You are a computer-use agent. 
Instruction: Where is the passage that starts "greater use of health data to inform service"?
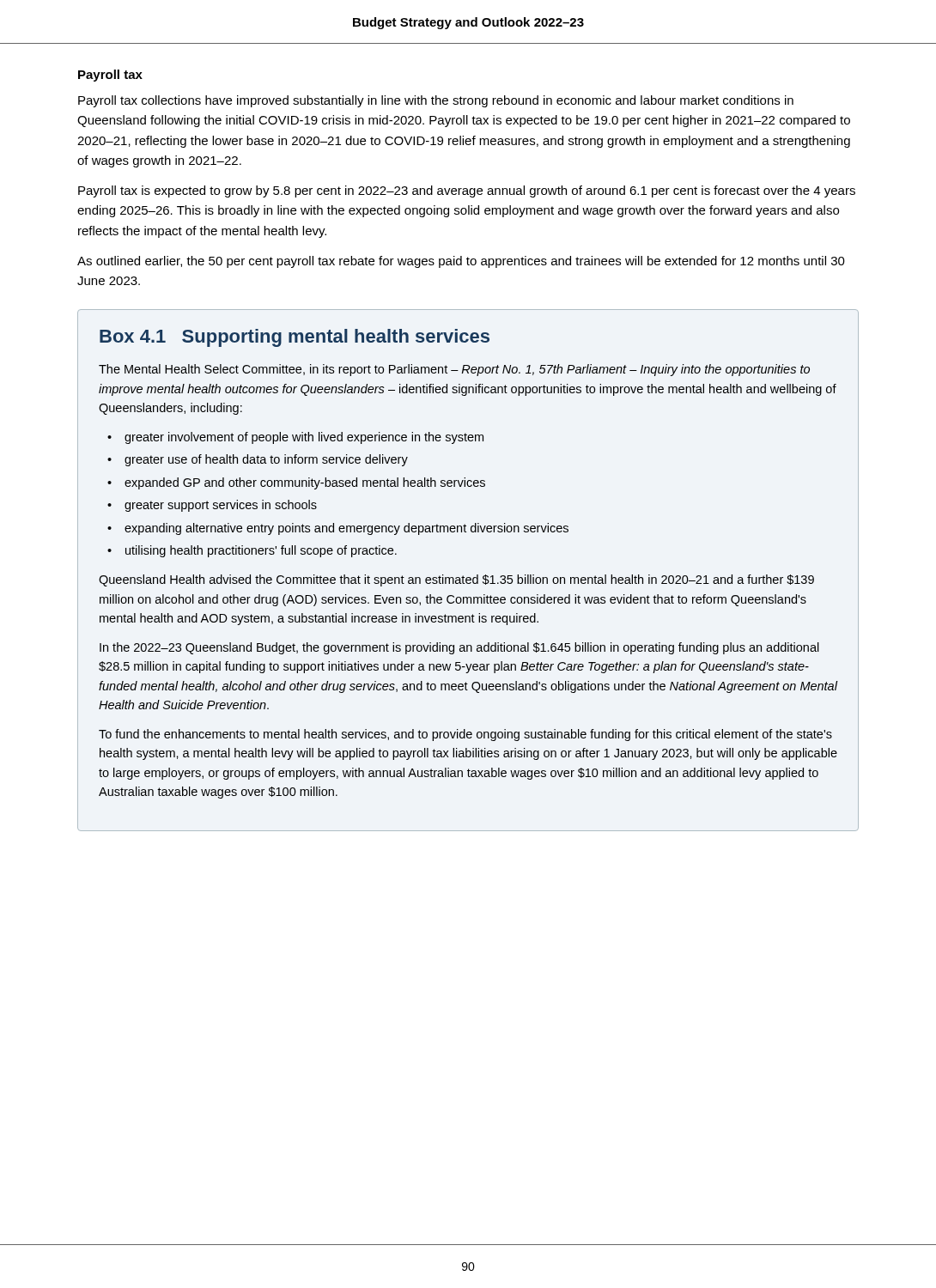[x=266, y=459]
